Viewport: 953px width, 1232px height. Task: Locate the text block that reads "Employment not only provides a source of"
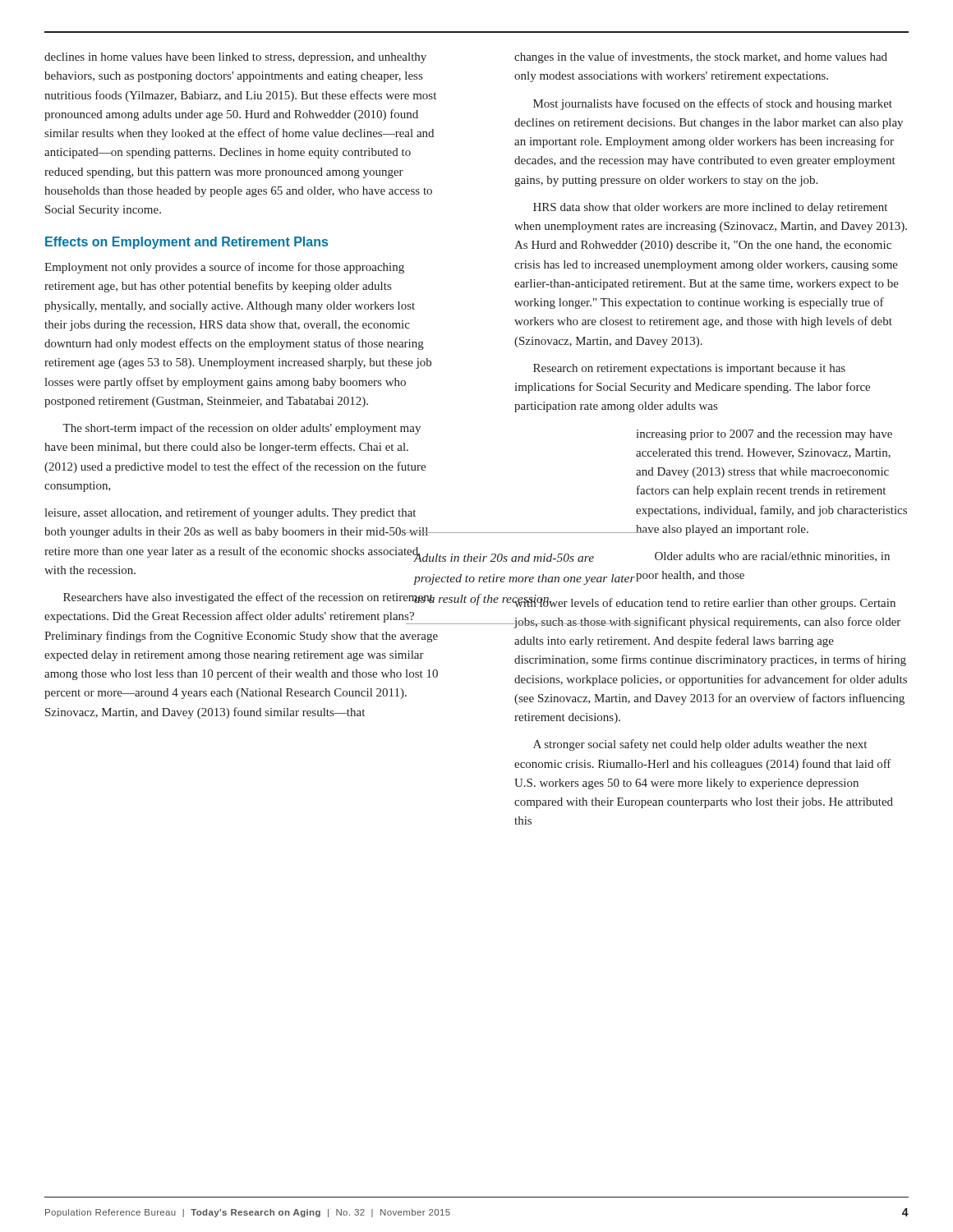pos(238,334)
